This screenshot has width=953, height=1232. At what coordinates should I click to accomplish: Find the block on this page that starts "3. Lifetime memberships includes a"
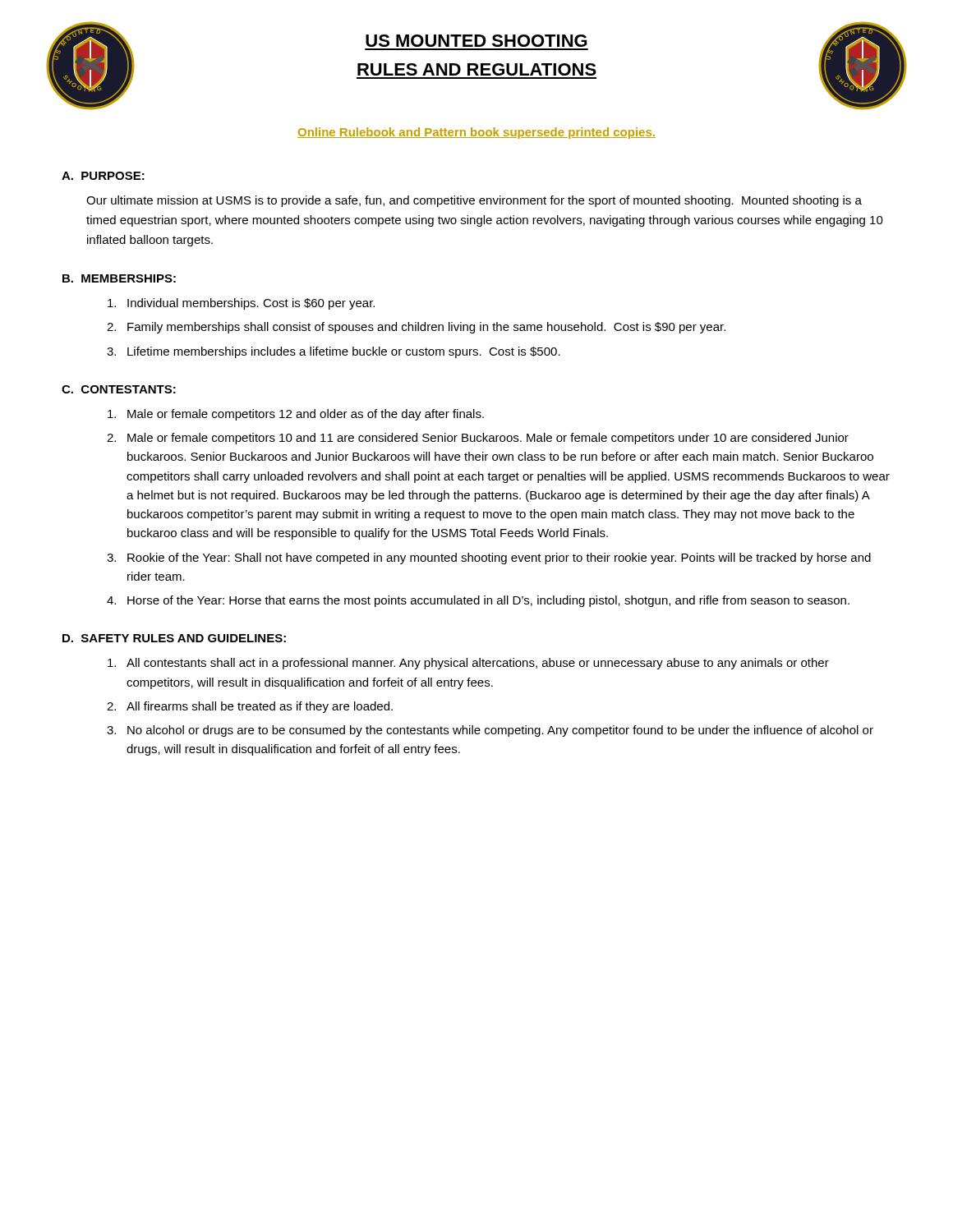click(334, 351)
